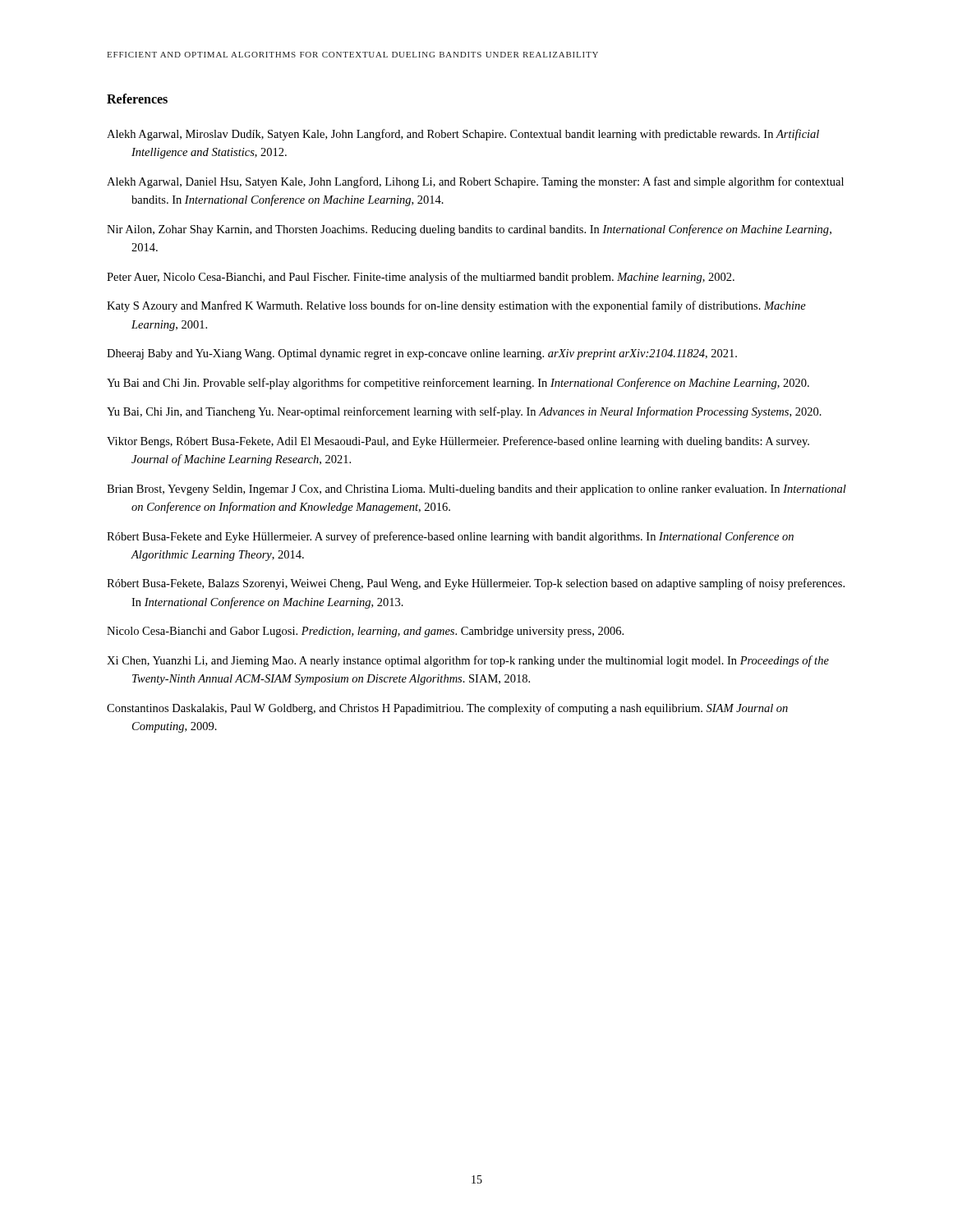
Task: Locate the list item with the text "Yu Bai, Chi Jin, and"
Action: click(x=464, y=412)
